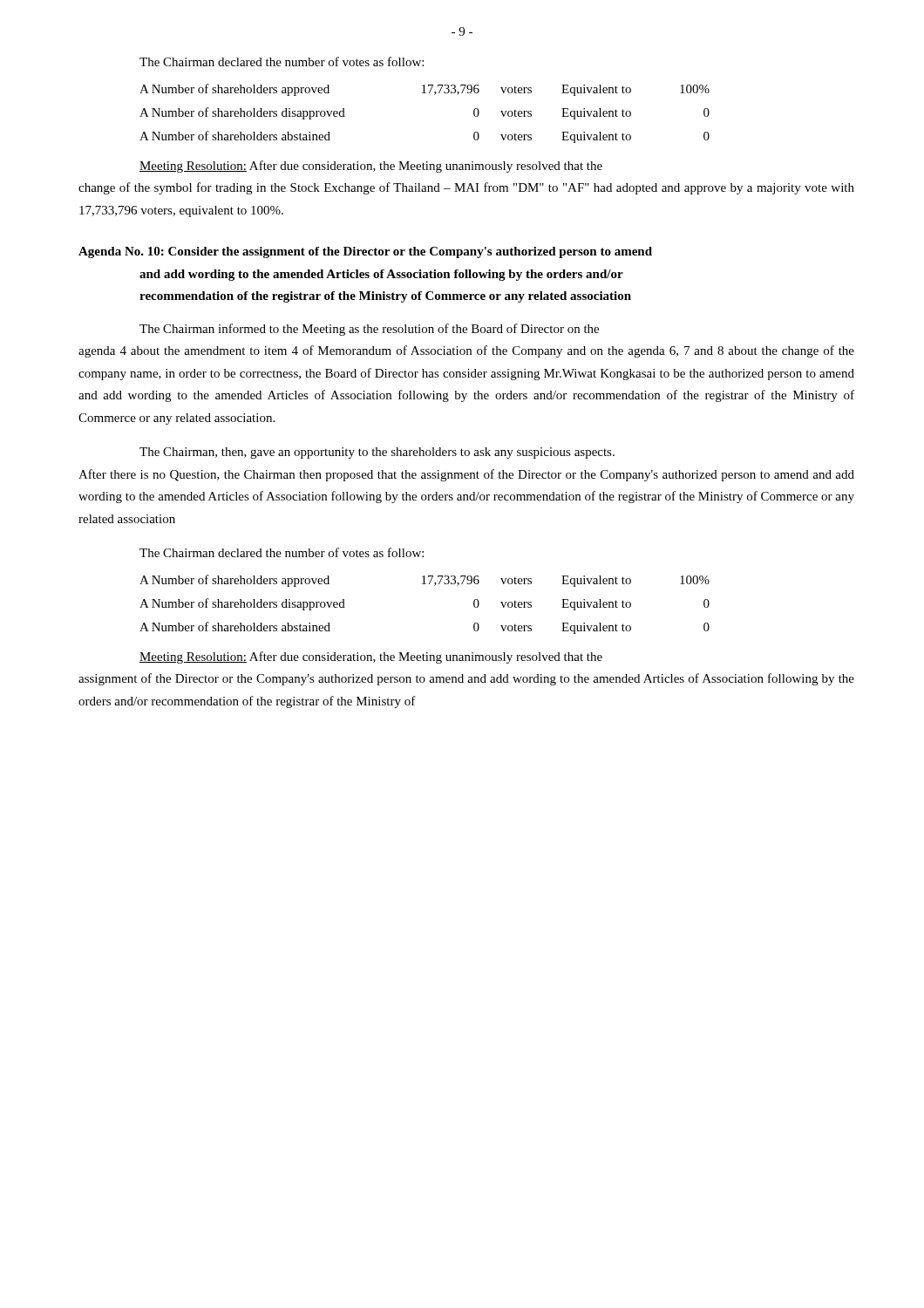Viewport: 924px width, 1308px height.
Task: Click on the text block with the text "agenda 4 about the amendment to item 4"
Action: click(466, 384)
